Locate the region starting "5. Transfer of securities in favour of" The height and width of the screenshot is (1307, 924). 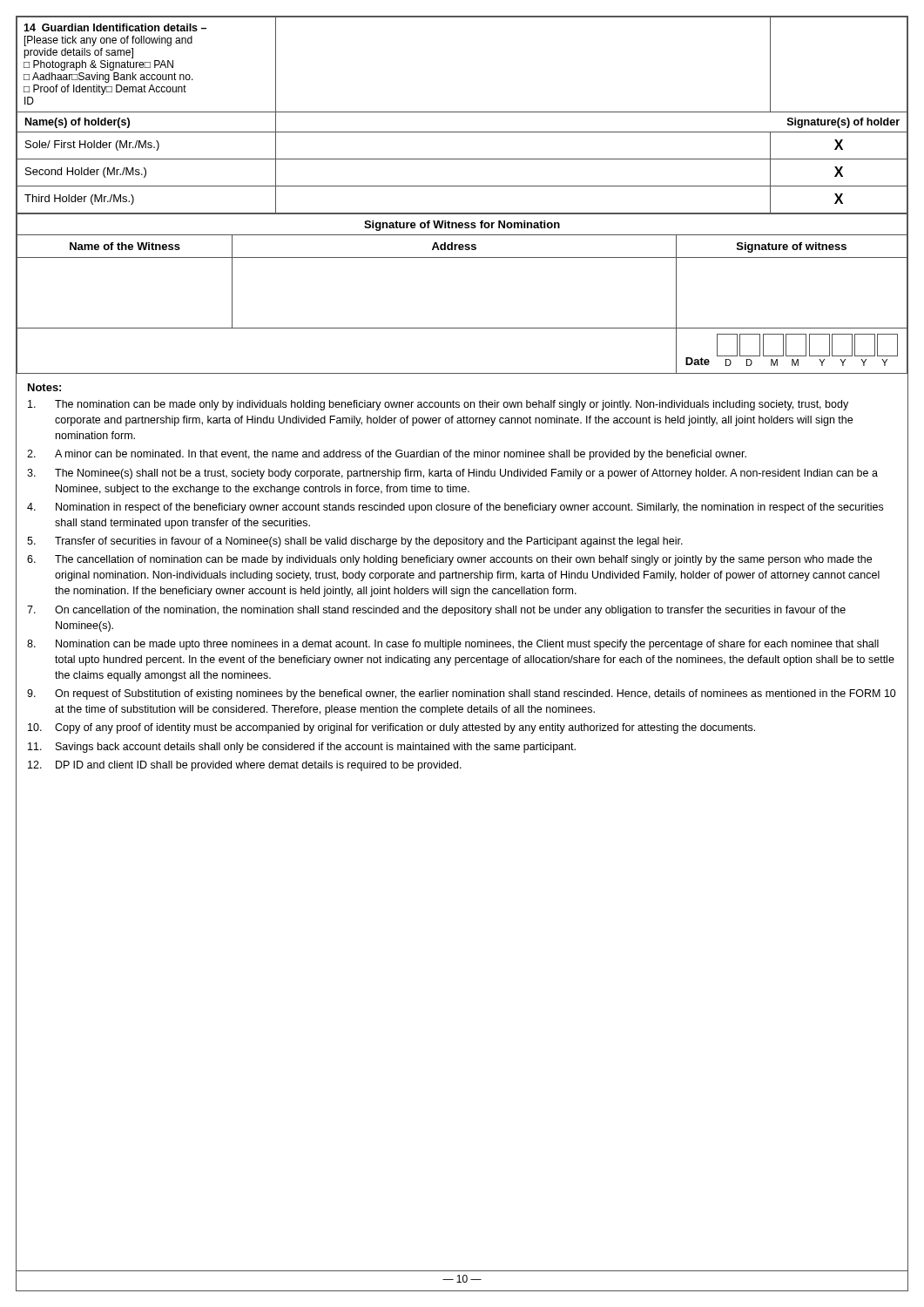(x=462, y=541)
